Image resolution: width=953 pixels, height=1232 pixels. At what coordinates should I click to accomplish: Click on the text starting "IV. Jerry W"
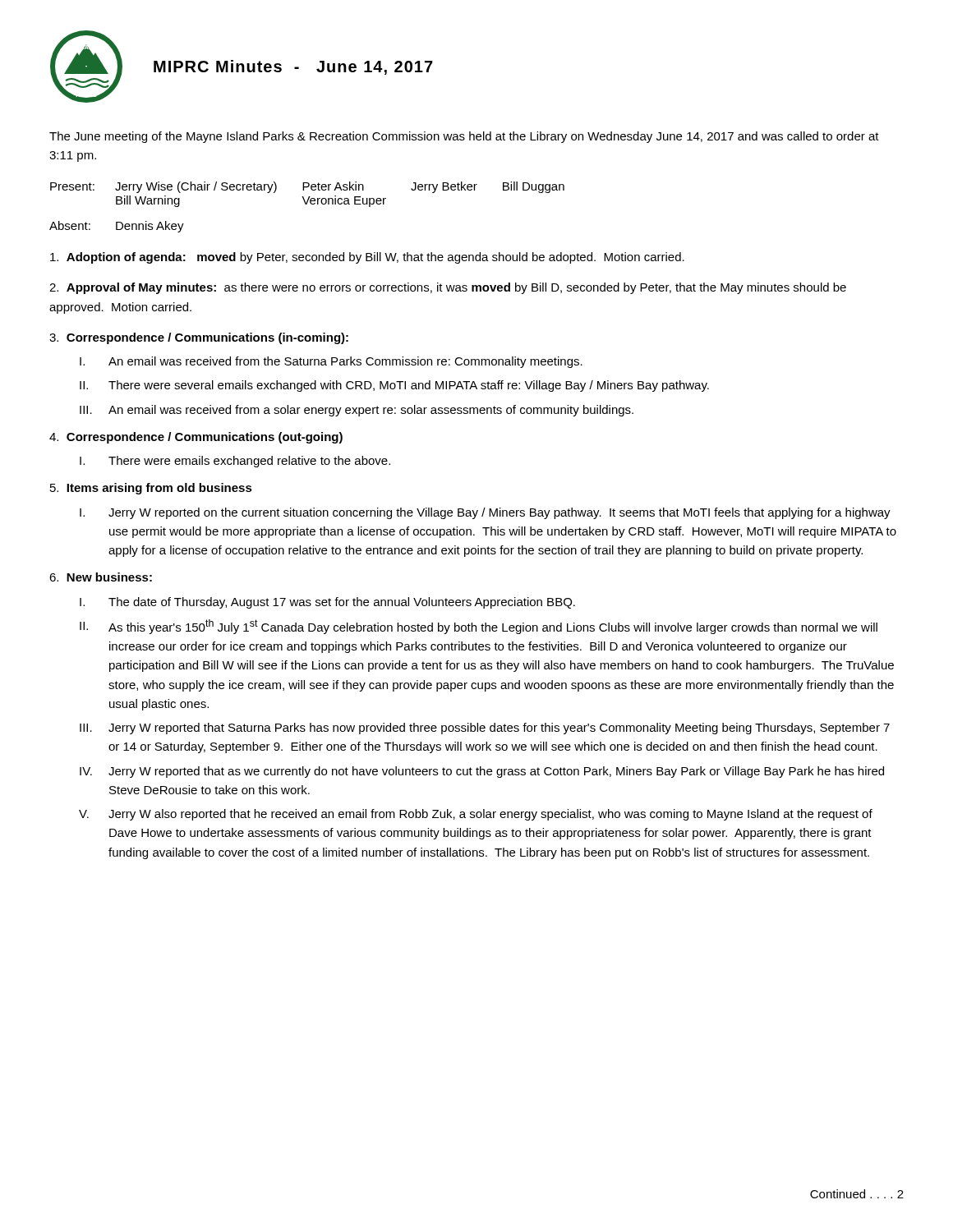click(x=491, y=780)
